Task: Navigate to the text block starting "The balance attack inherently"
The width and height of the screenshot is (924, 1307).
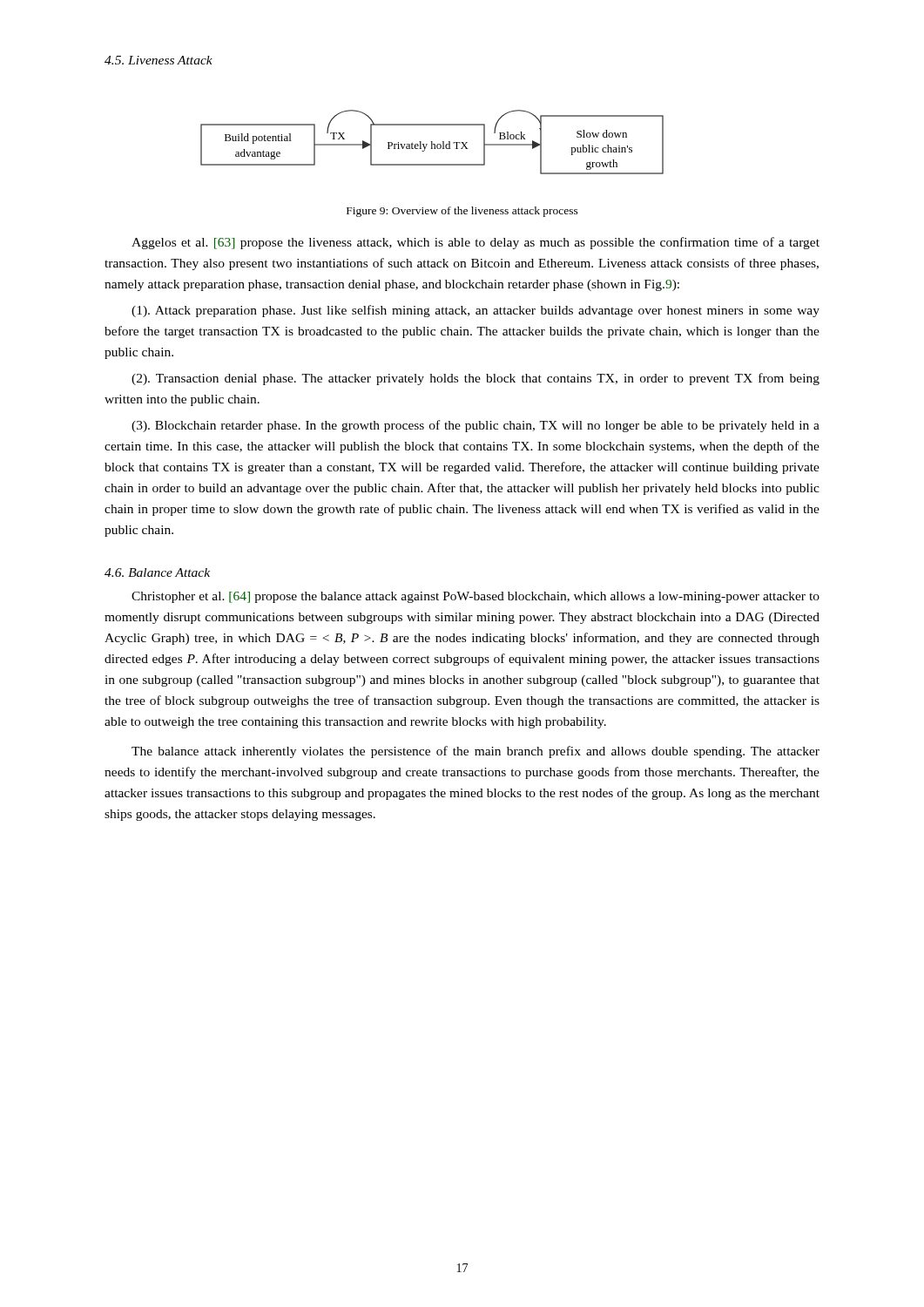Action: [462, 782]
